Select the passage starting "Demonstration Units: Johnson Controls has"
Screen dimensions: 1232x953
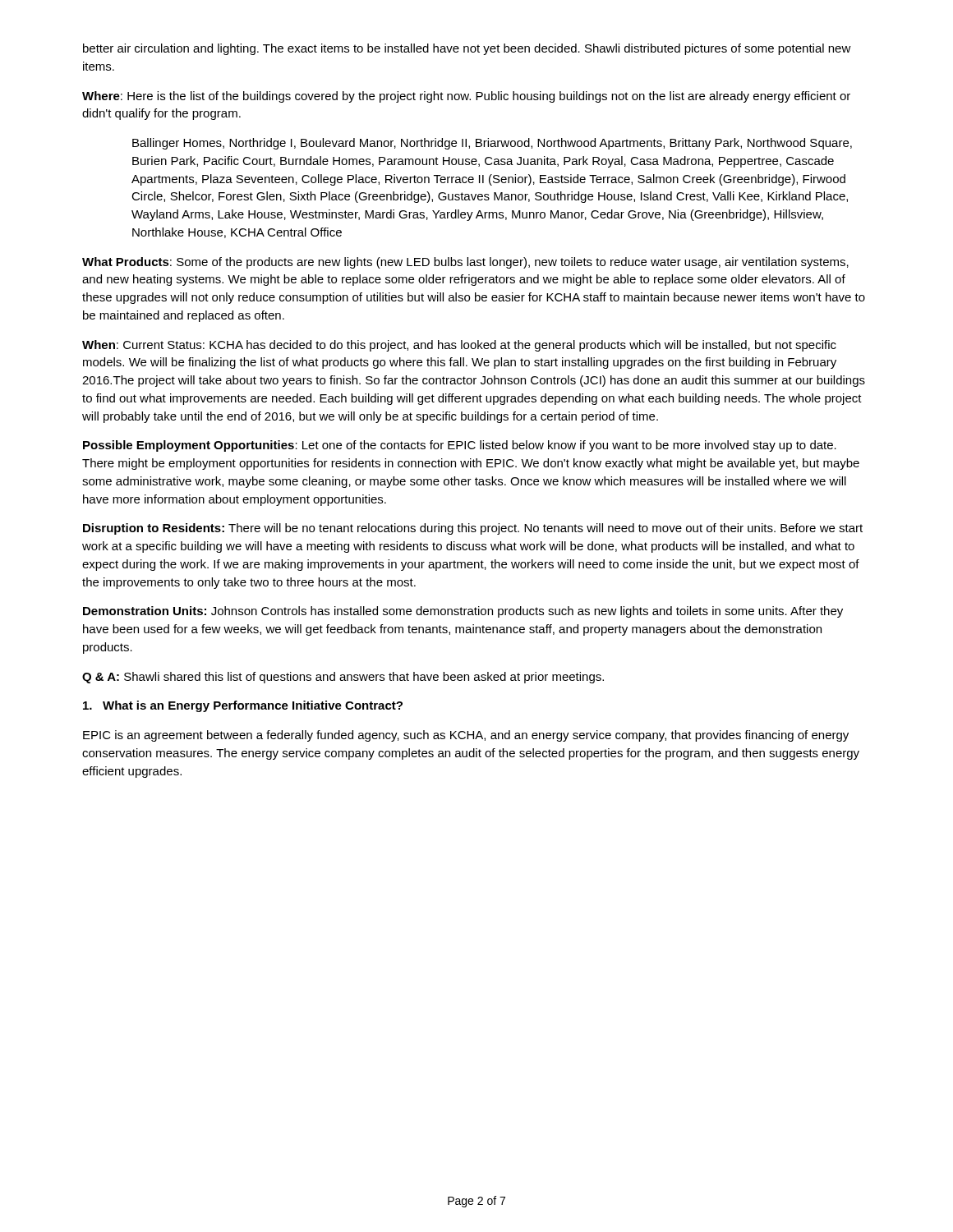tap(463, 629)
